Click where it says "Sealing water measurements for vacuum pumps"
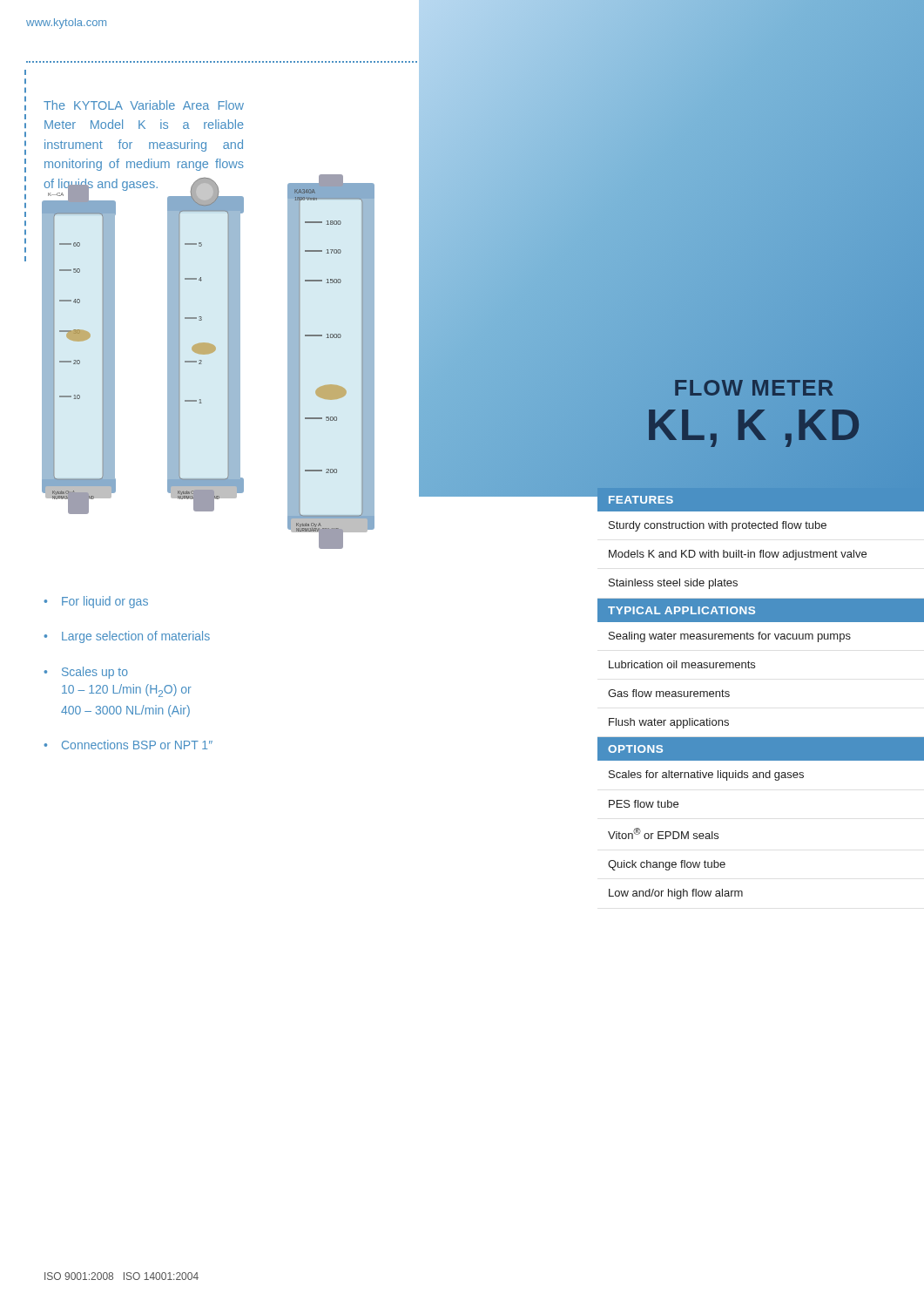Screen dimensions: 1307x924 pyautogui.click(x=729, y=635)
